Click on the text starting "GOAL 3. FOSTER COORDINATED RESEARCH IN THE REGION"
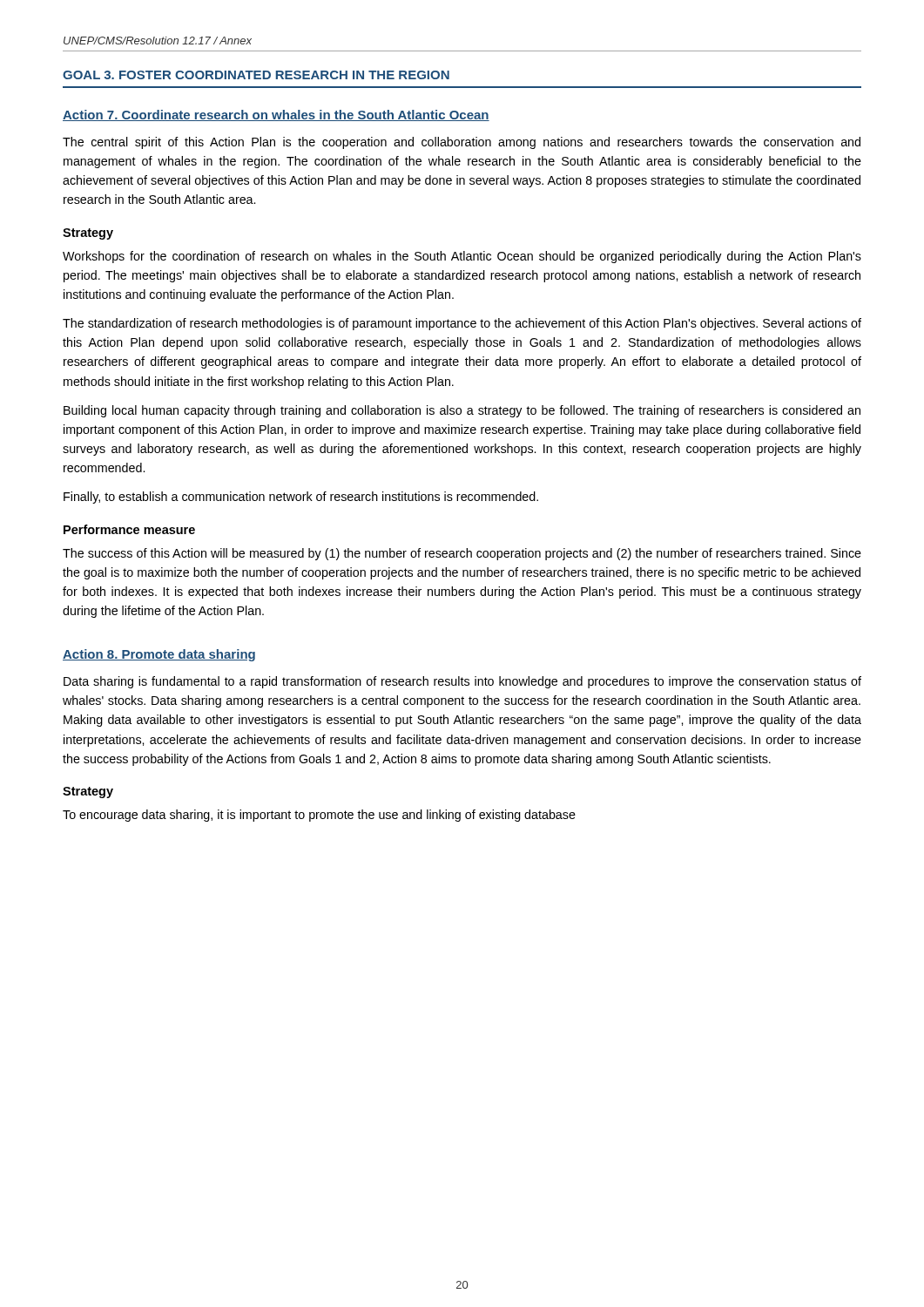 coord(256,74)
